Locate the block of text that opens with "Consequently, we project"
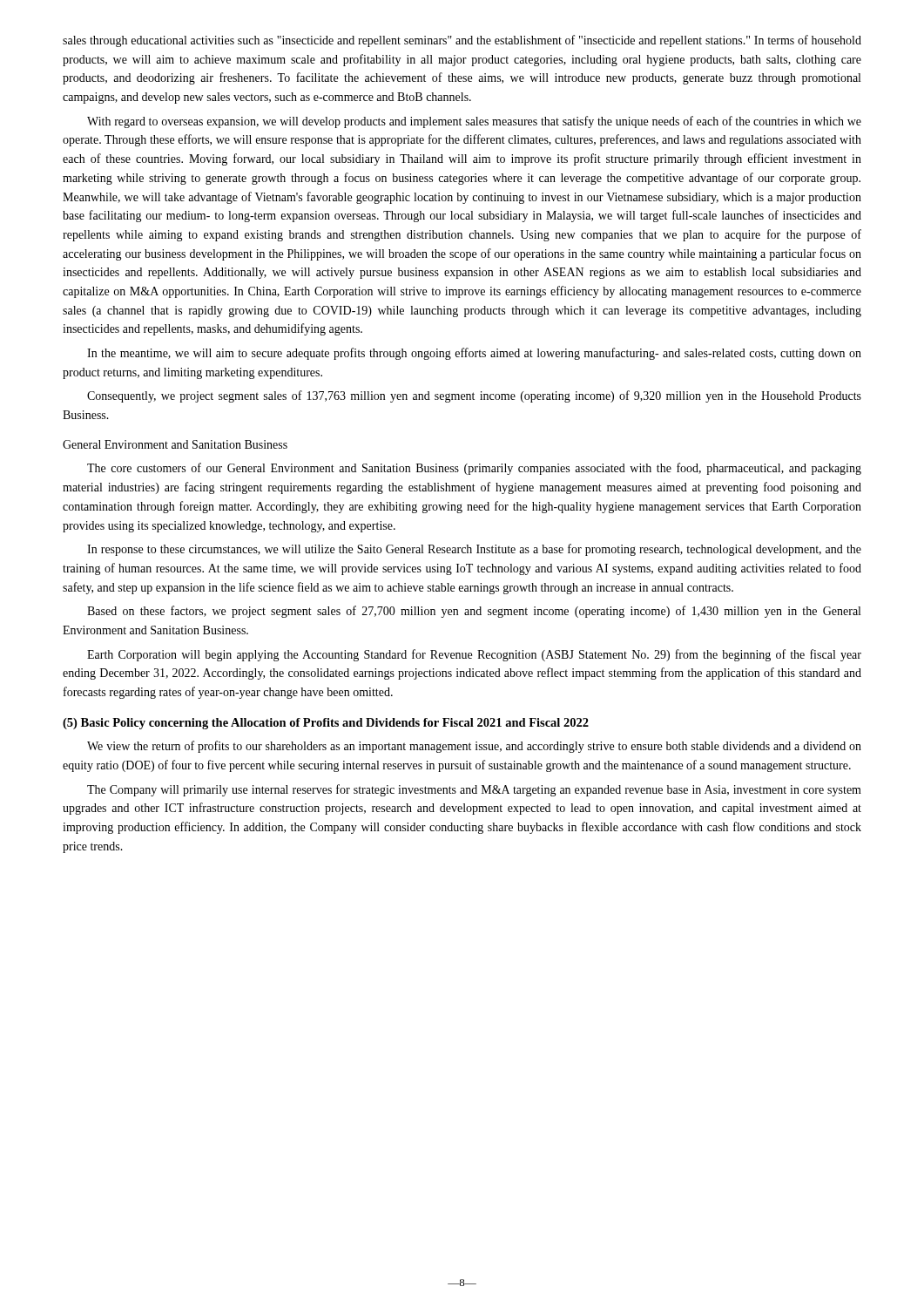This screenshot has height=1307, width=924. coord(462,406)
